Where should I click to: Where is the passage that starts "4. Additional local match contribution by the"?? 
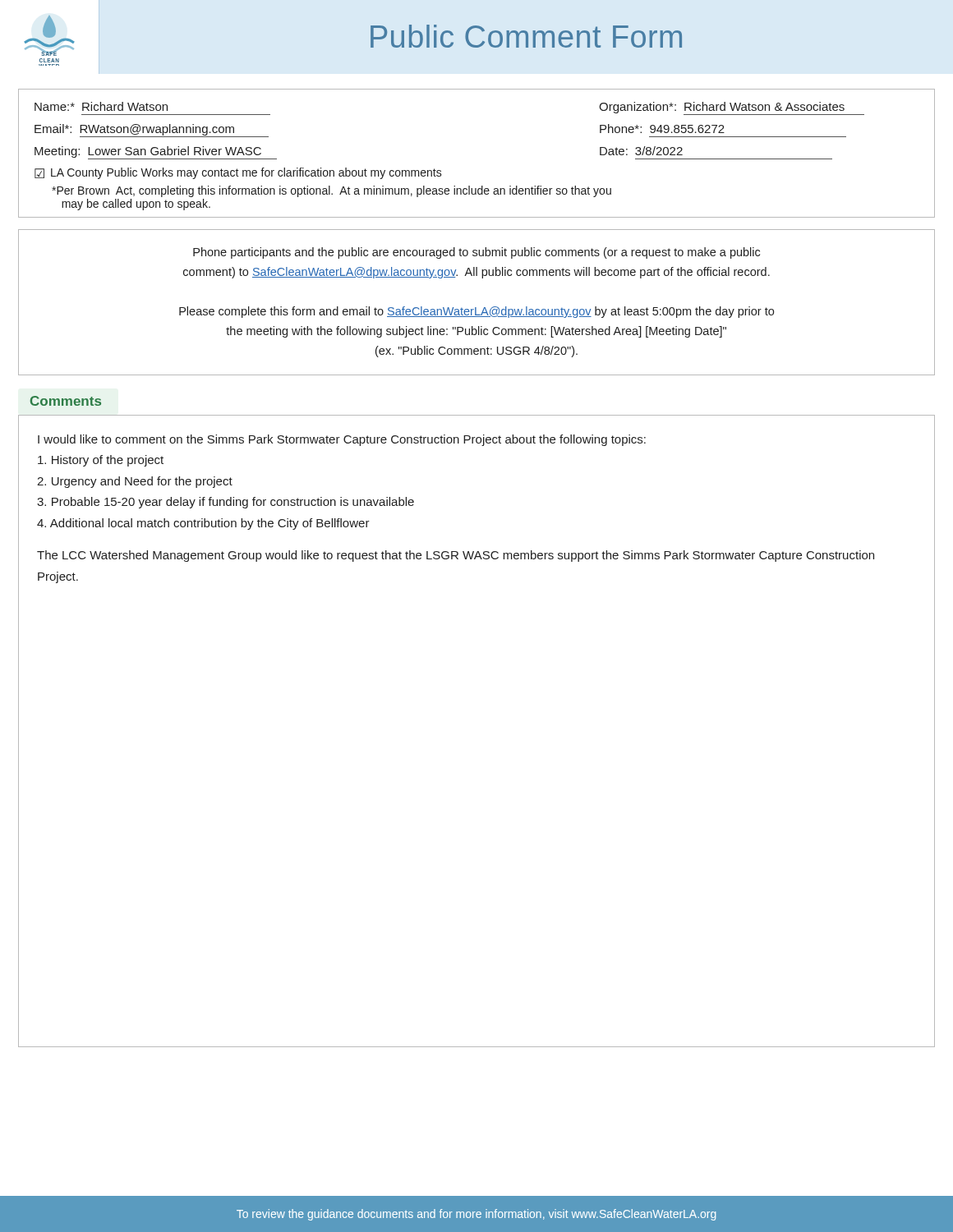click(x=203, y=522)
